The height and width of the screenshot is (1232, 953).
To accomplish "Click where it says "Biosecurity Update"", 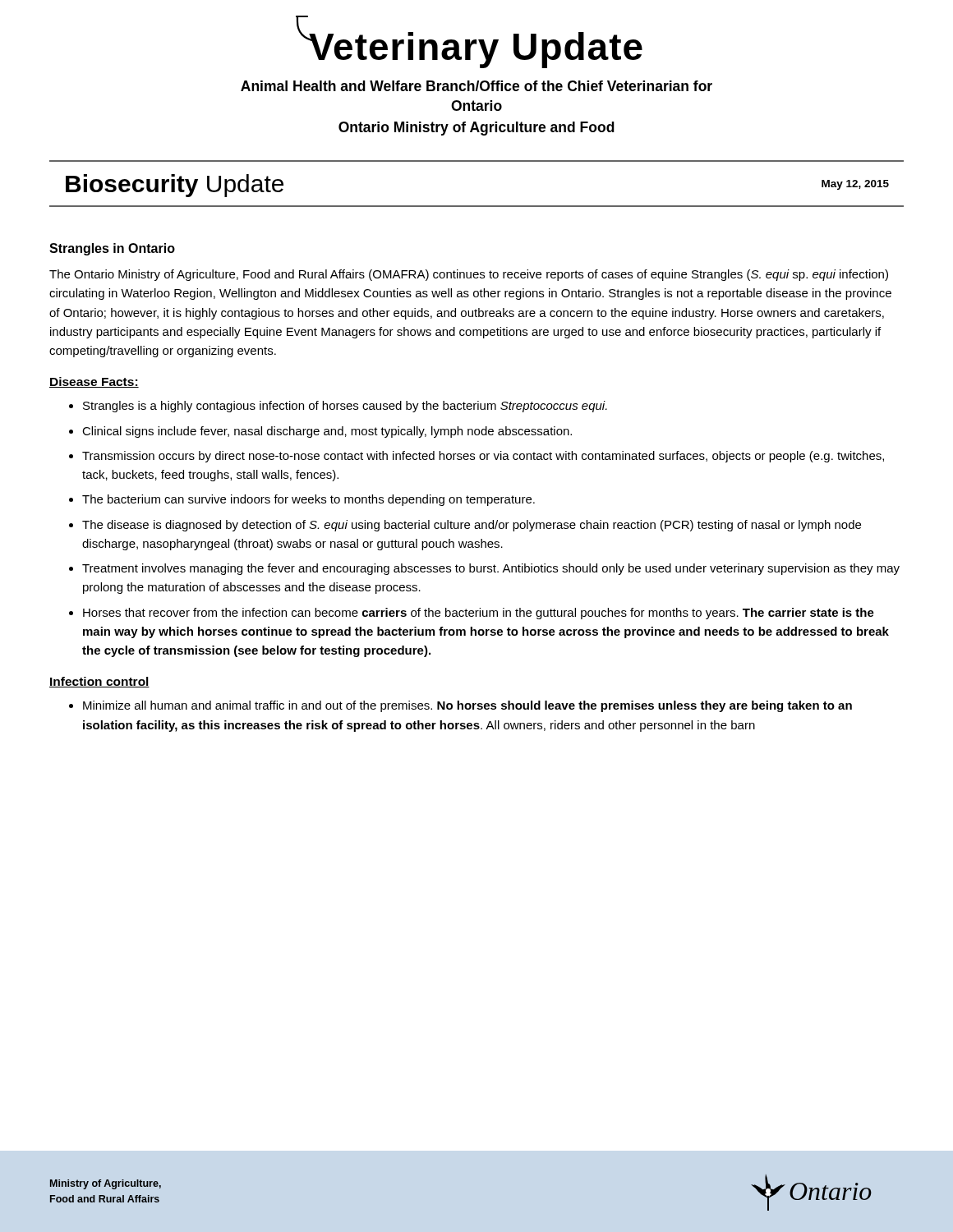I will coord(174,184).
